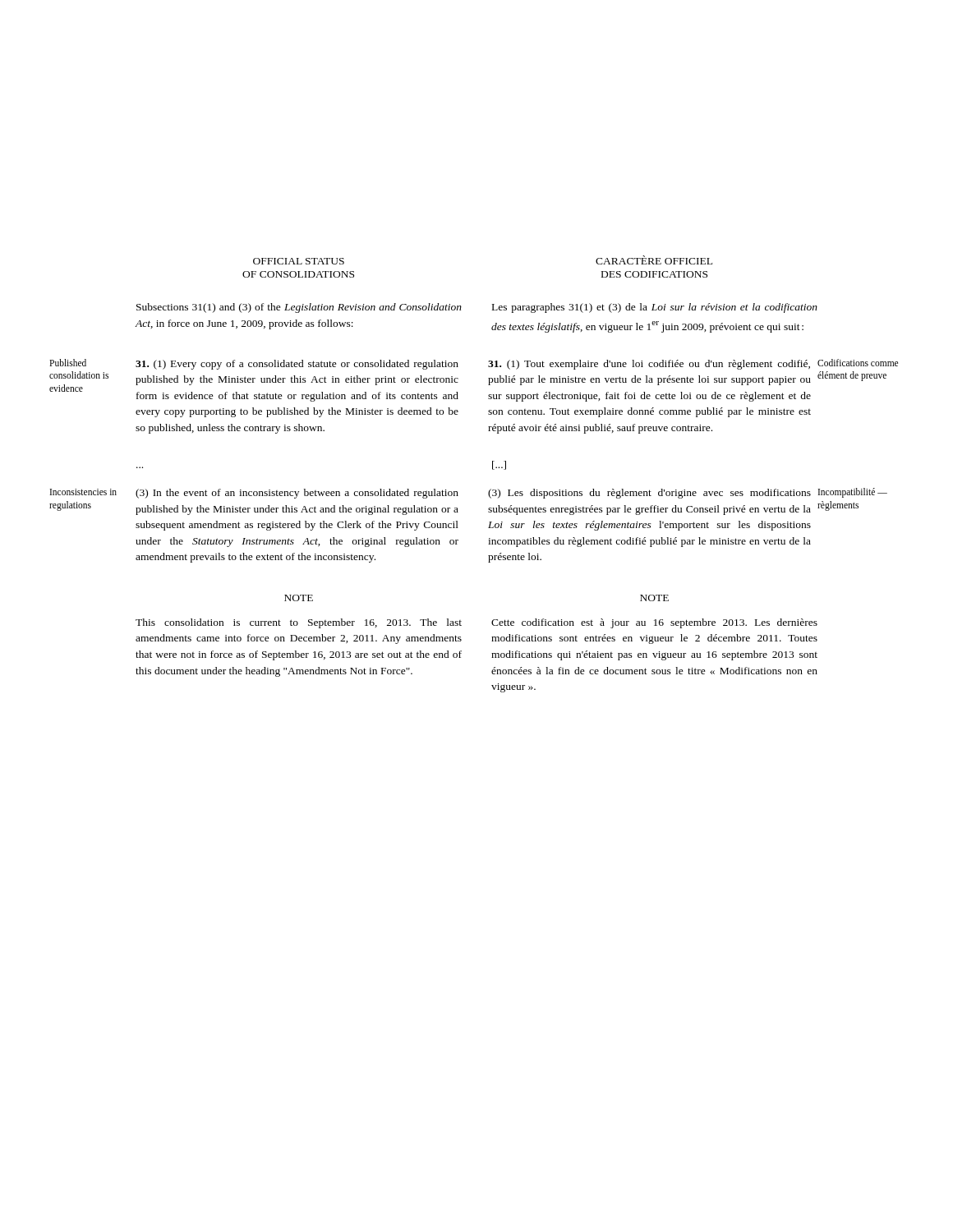Screen dimensions: 1232x953
Task: Click on the text starting "(1) Tout exemplaire d'une loi codifiée ou d'un"
Action: [649, 395]
